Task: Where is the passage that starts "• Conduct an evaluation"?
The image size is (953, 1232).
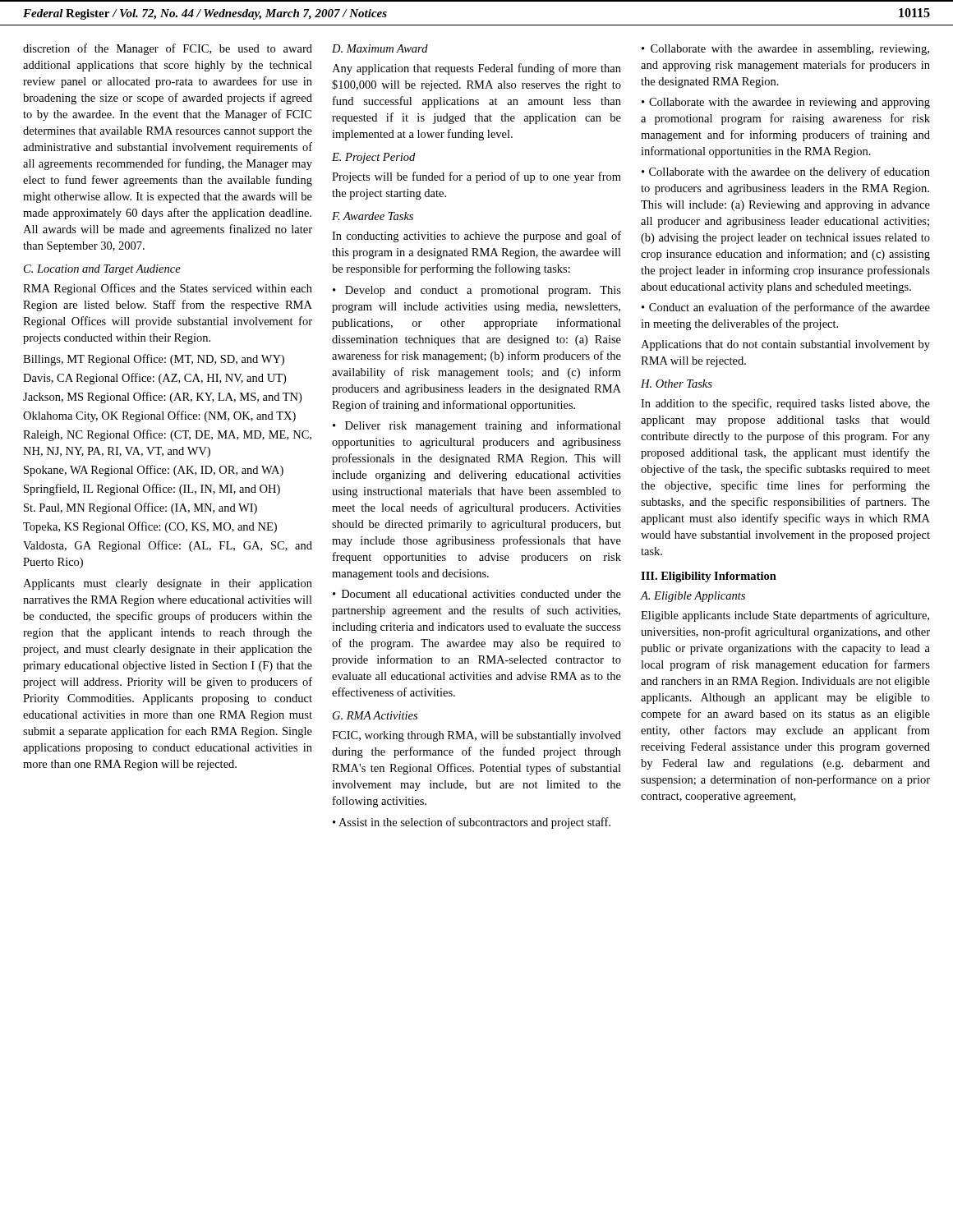Action: pos(785,315)
